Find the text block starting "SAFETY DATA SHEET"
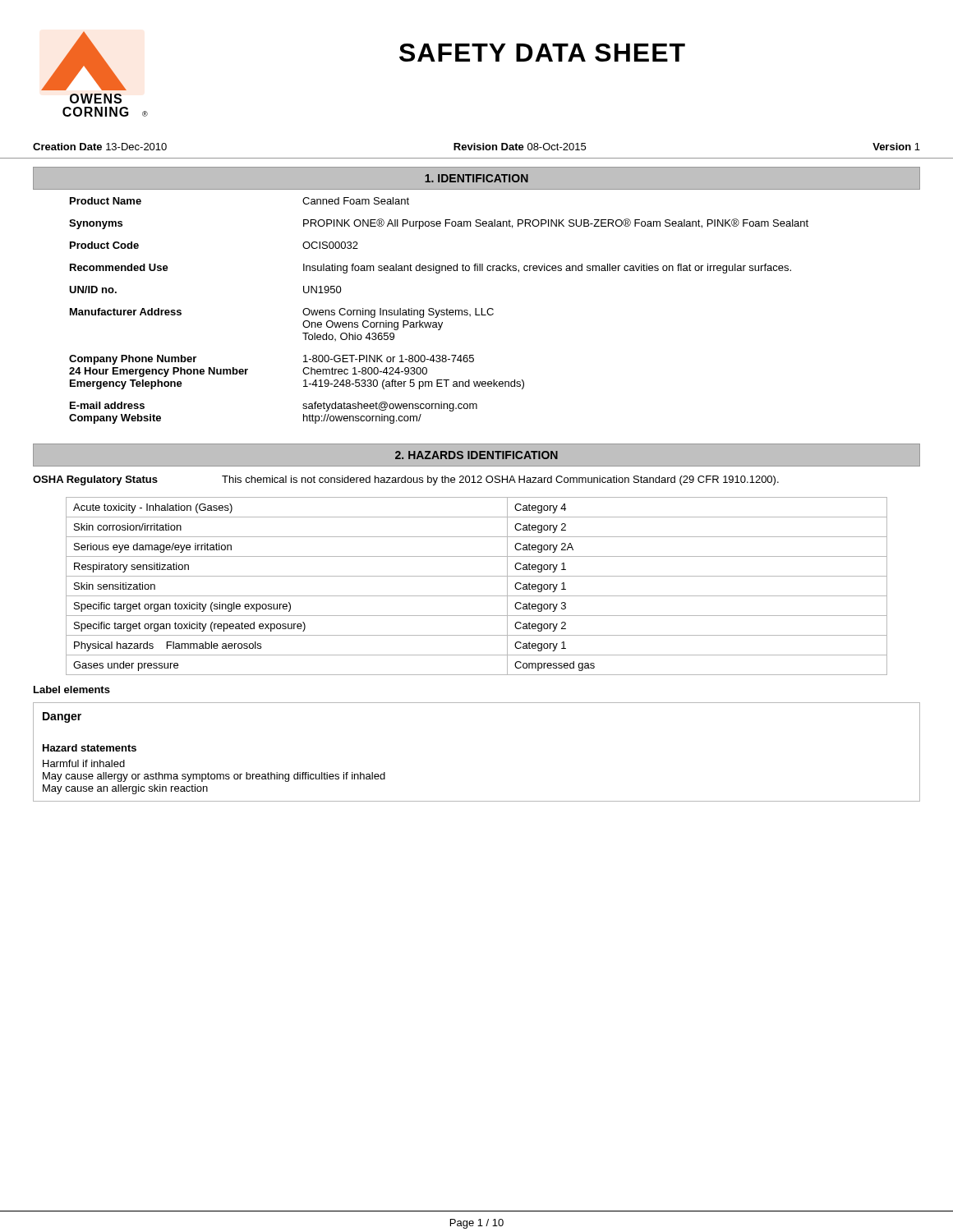The height and width of the screenshot is (1232, 953). [542, 53]
